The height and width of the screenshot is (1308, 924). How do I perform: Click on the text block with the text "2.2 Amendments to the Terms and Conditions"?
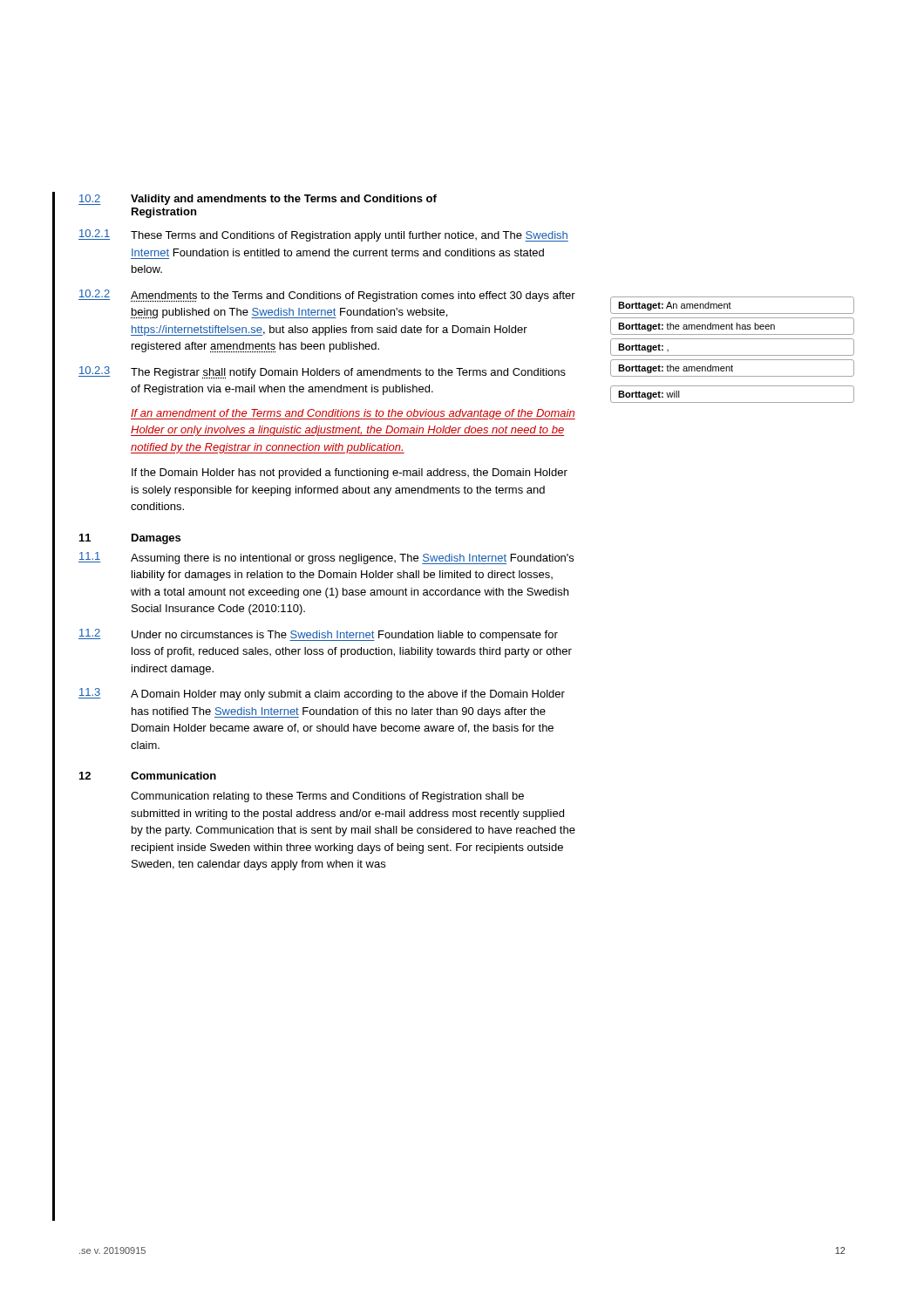(327, 320)
